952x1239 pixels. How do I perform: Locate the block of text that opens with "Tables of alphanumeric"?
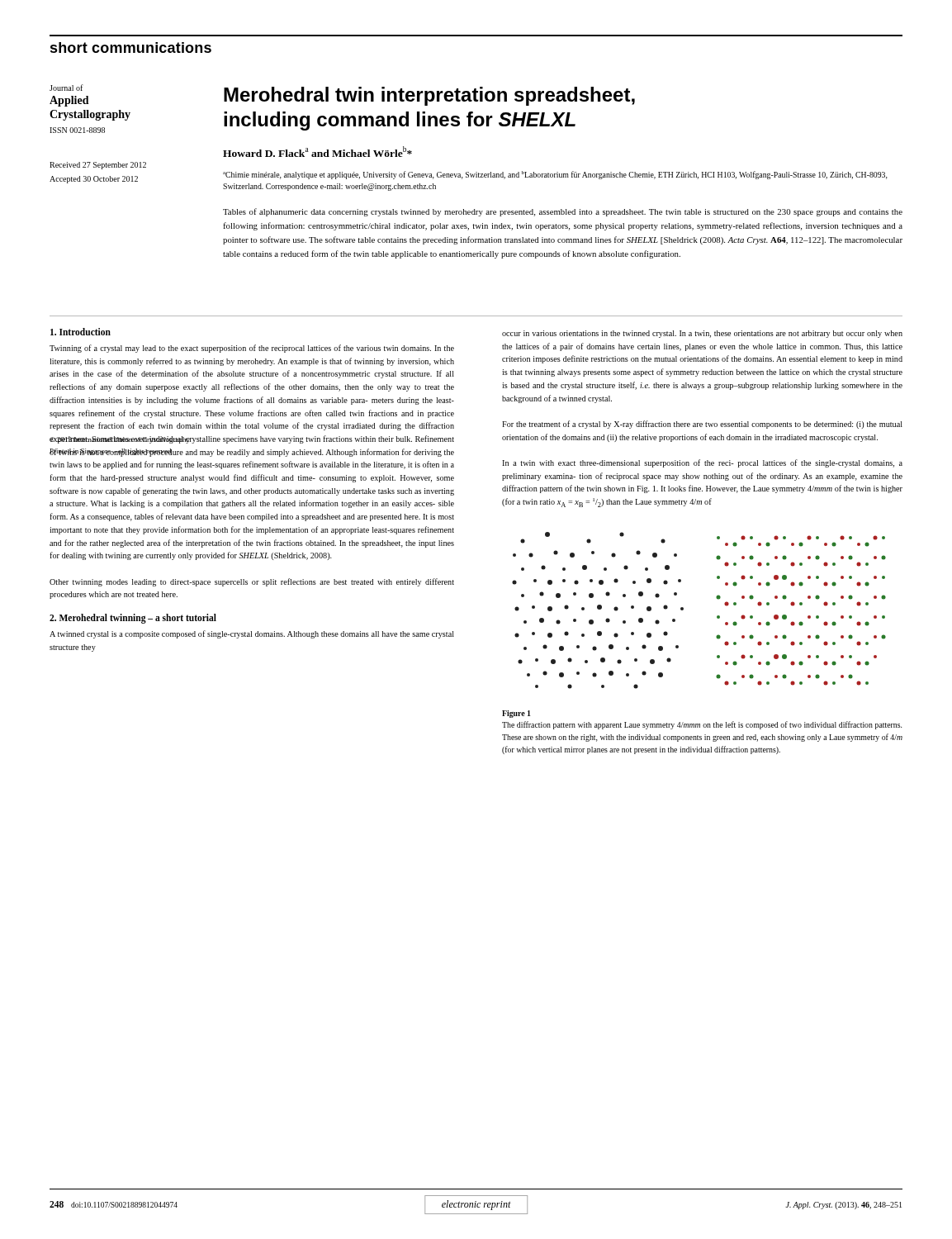(563, 233)
